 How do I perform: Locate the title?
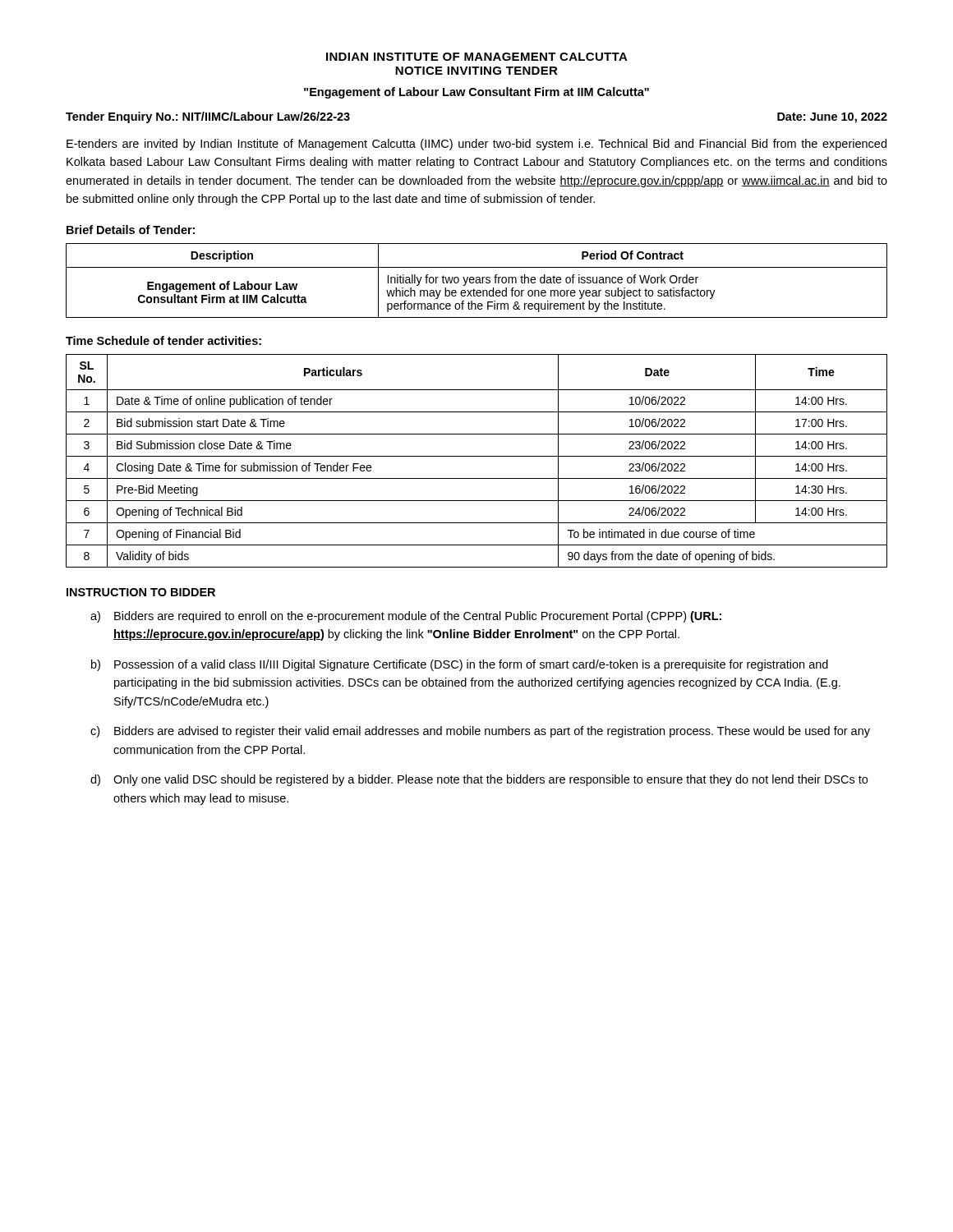(x=476, y=63)
